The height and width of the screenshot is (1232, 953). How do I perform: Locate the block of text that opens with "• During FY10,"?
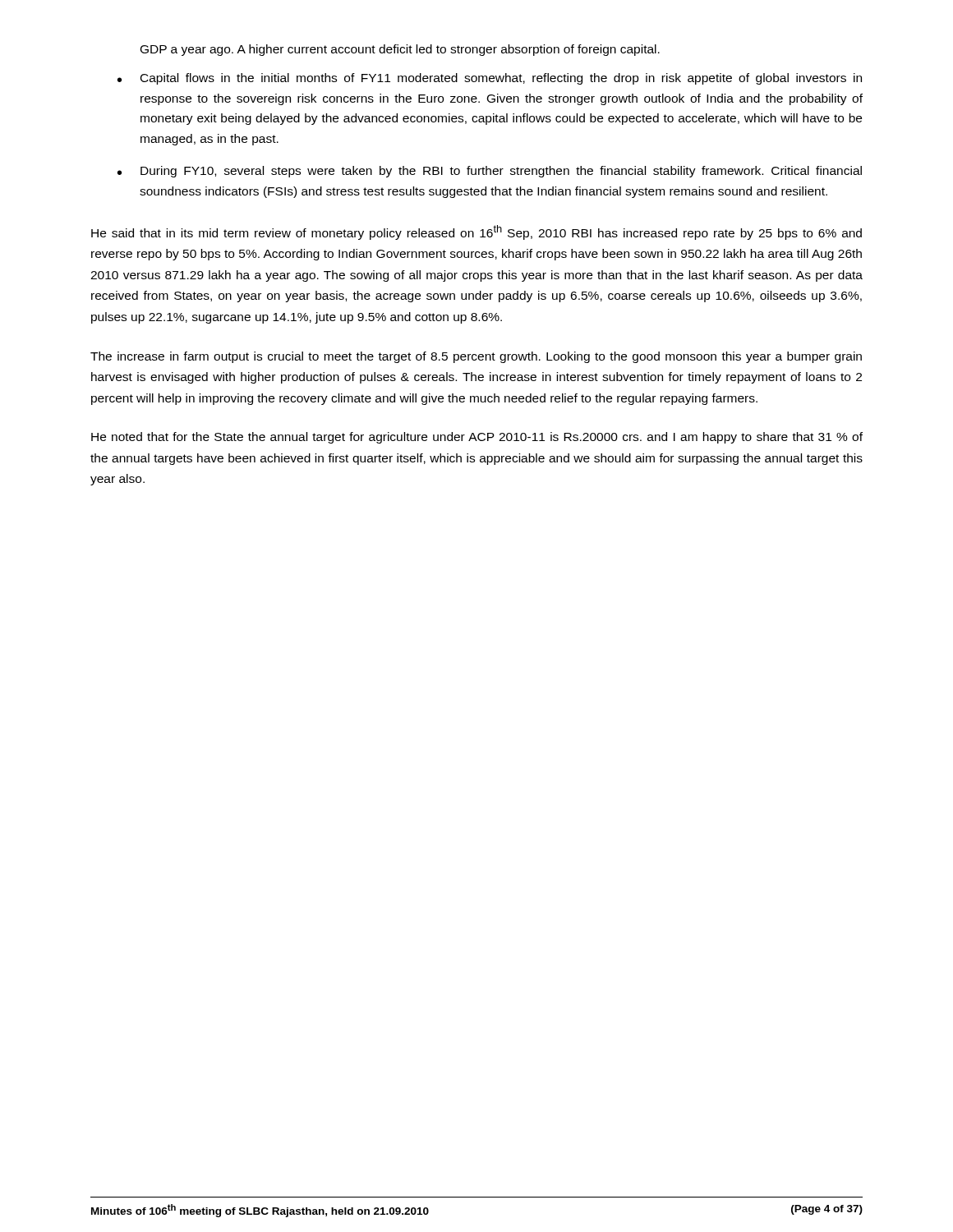490,181
